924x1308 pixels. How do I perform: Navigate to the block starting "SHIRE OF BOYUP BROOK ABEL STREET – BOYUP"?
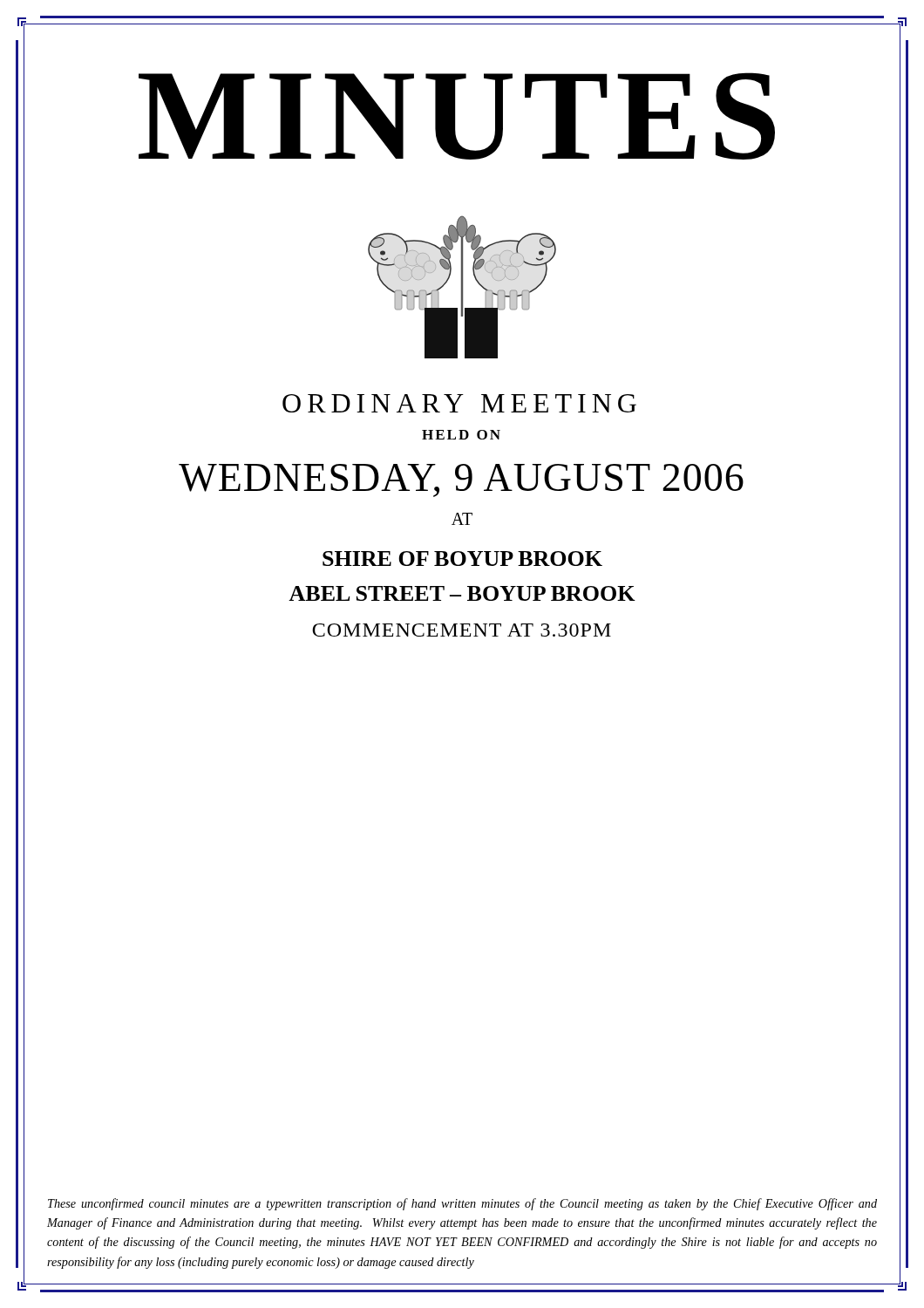462,593
